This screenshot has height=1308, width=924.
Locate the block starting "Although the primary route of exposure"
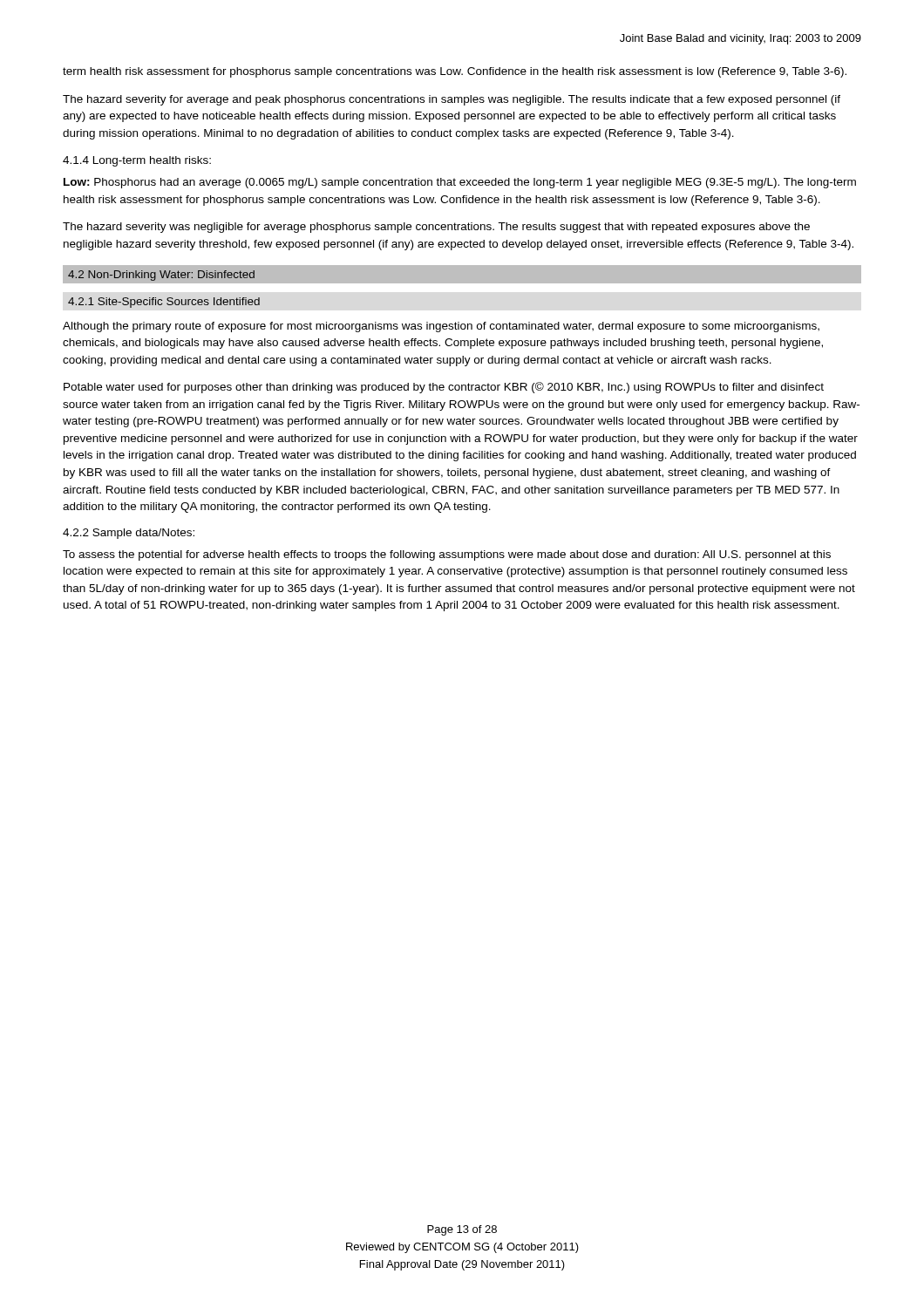tap(443, 342)
